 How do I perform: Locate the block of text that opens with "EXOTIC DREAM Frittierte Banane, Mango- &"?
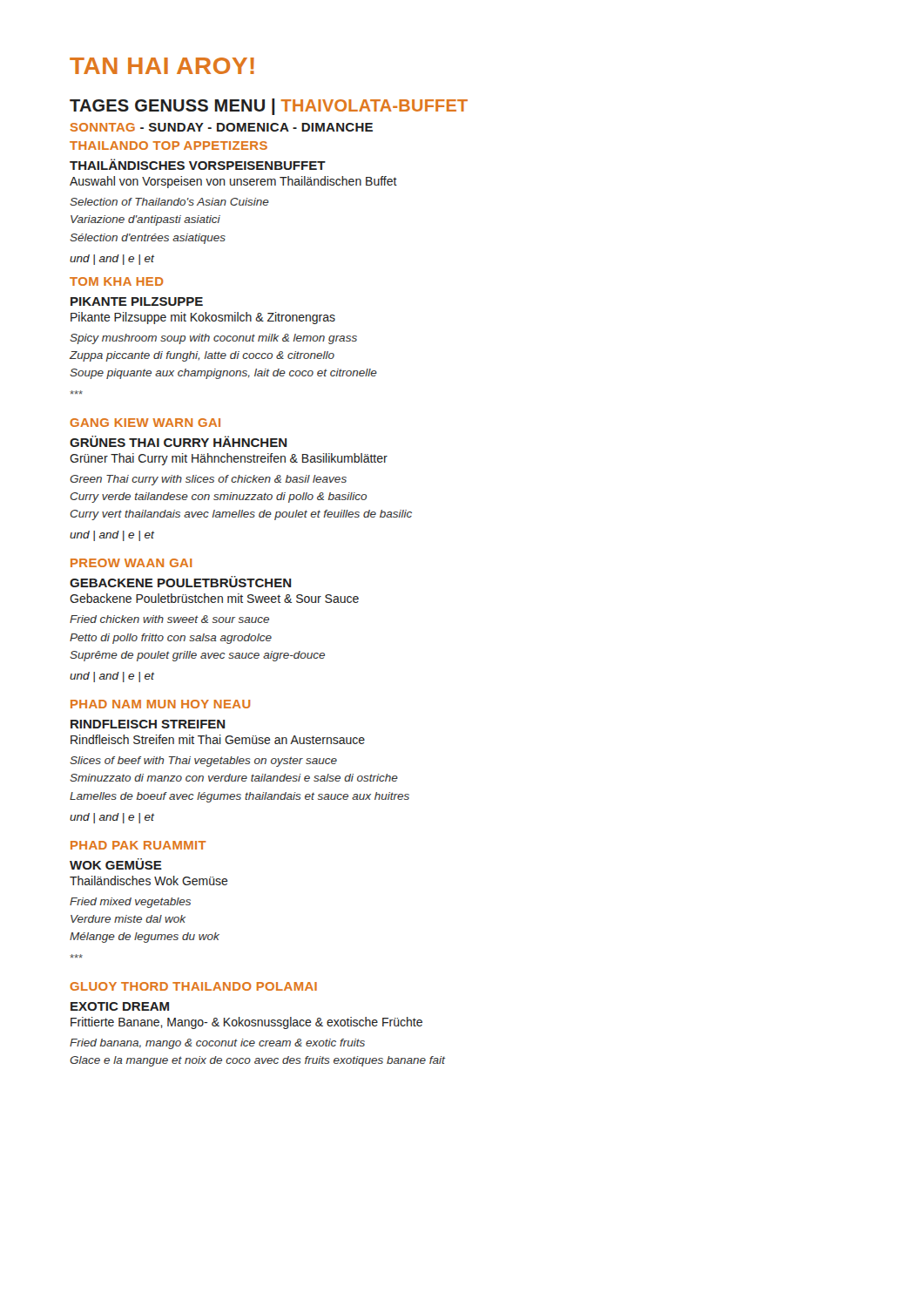120,1006
